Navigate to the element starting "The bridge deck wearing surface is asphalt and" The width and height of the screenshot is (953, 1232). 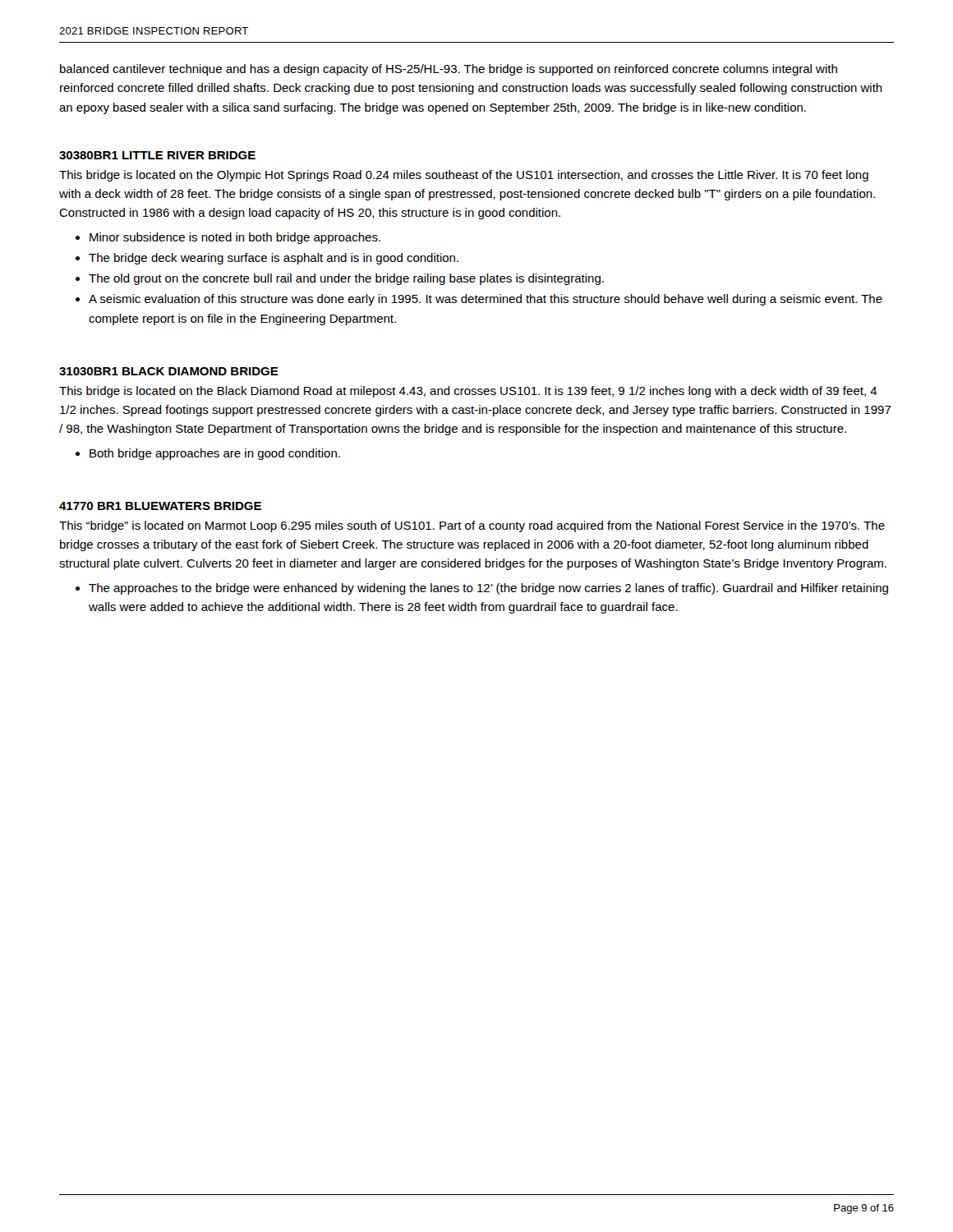tap(274, 257)
